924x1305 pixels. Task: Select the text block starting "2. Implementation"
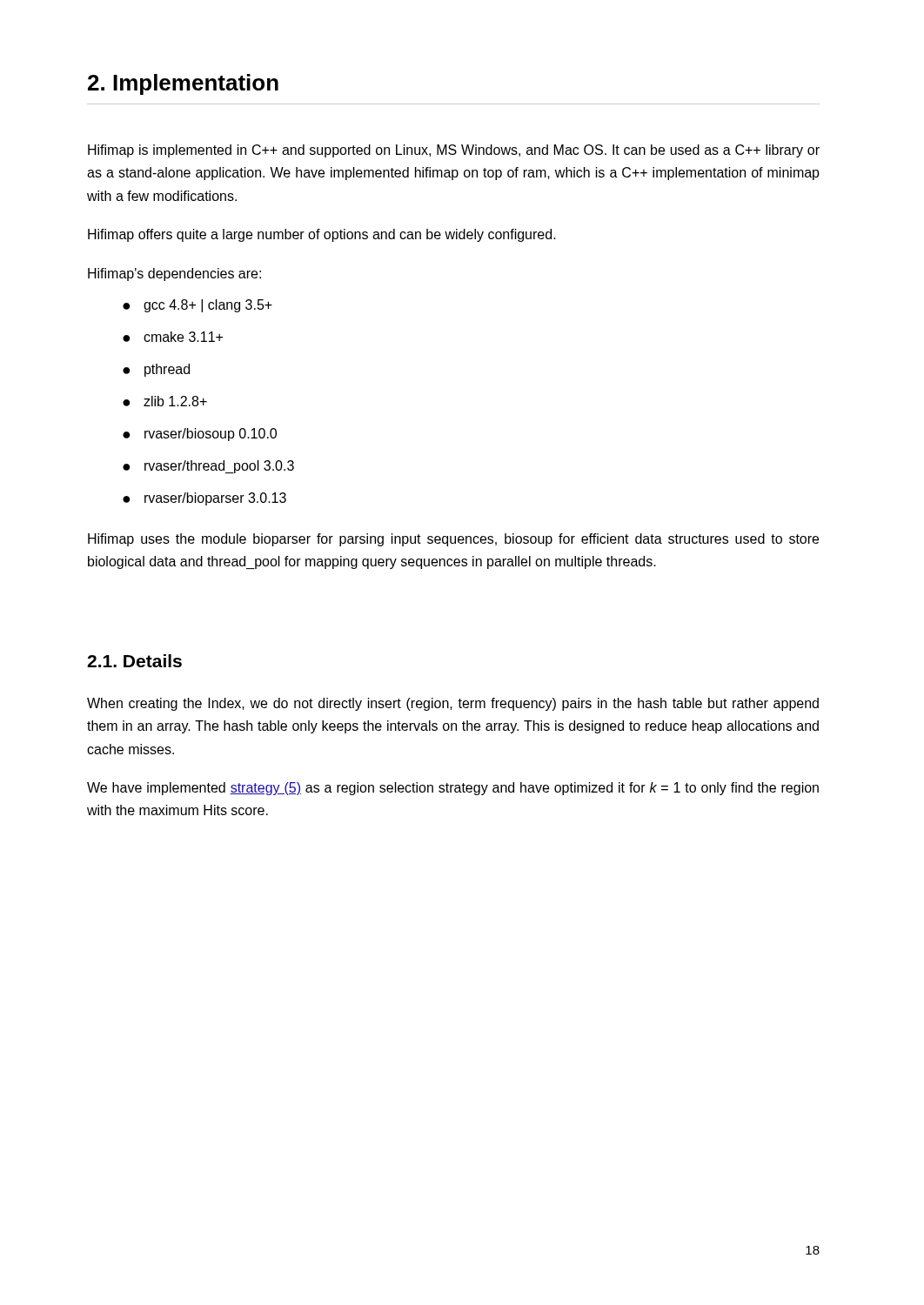pyautogui.click(x=183, y=84)
